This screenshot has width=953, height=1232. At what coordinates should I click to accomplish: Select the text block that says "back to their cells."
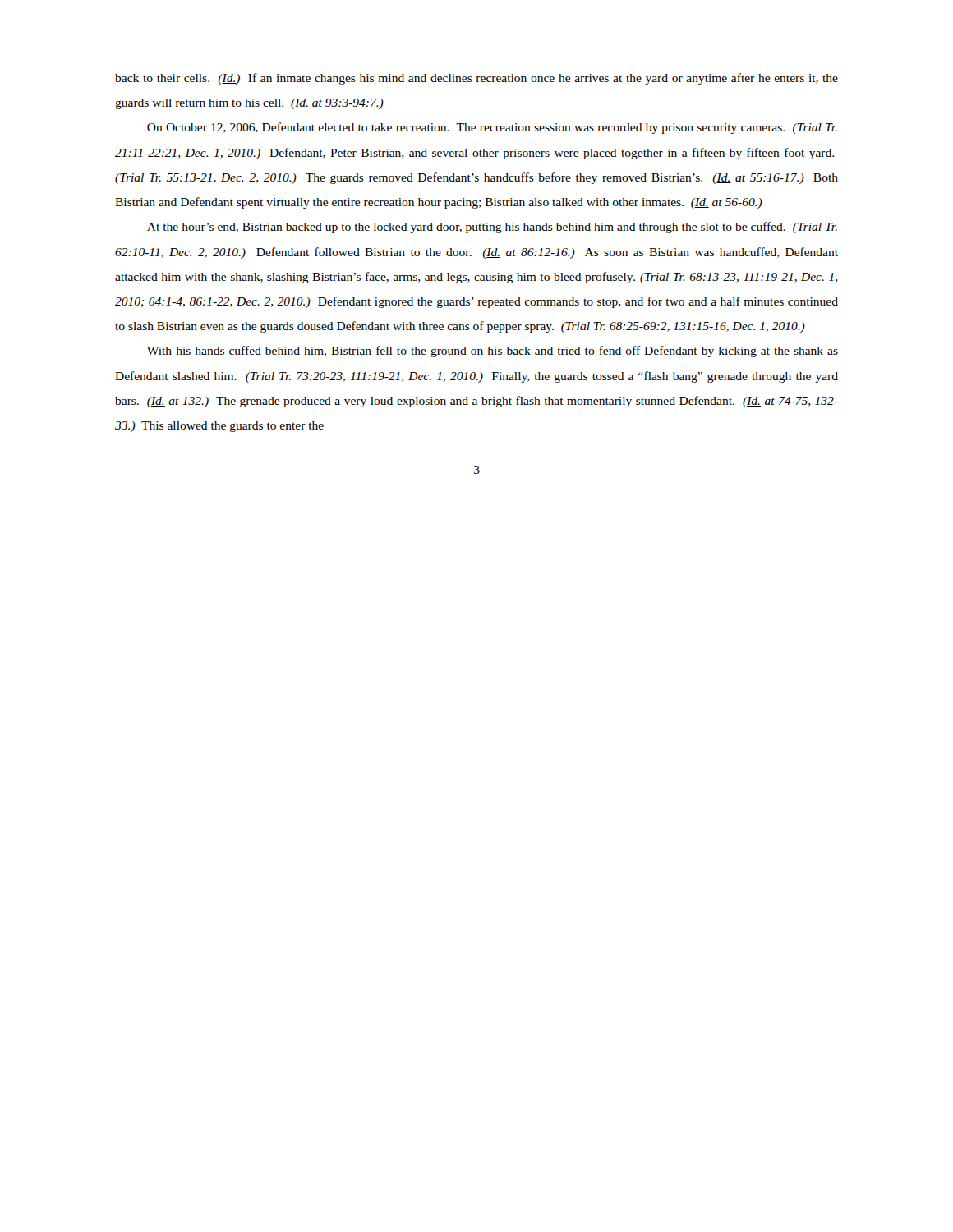click(x=476, y=90)
